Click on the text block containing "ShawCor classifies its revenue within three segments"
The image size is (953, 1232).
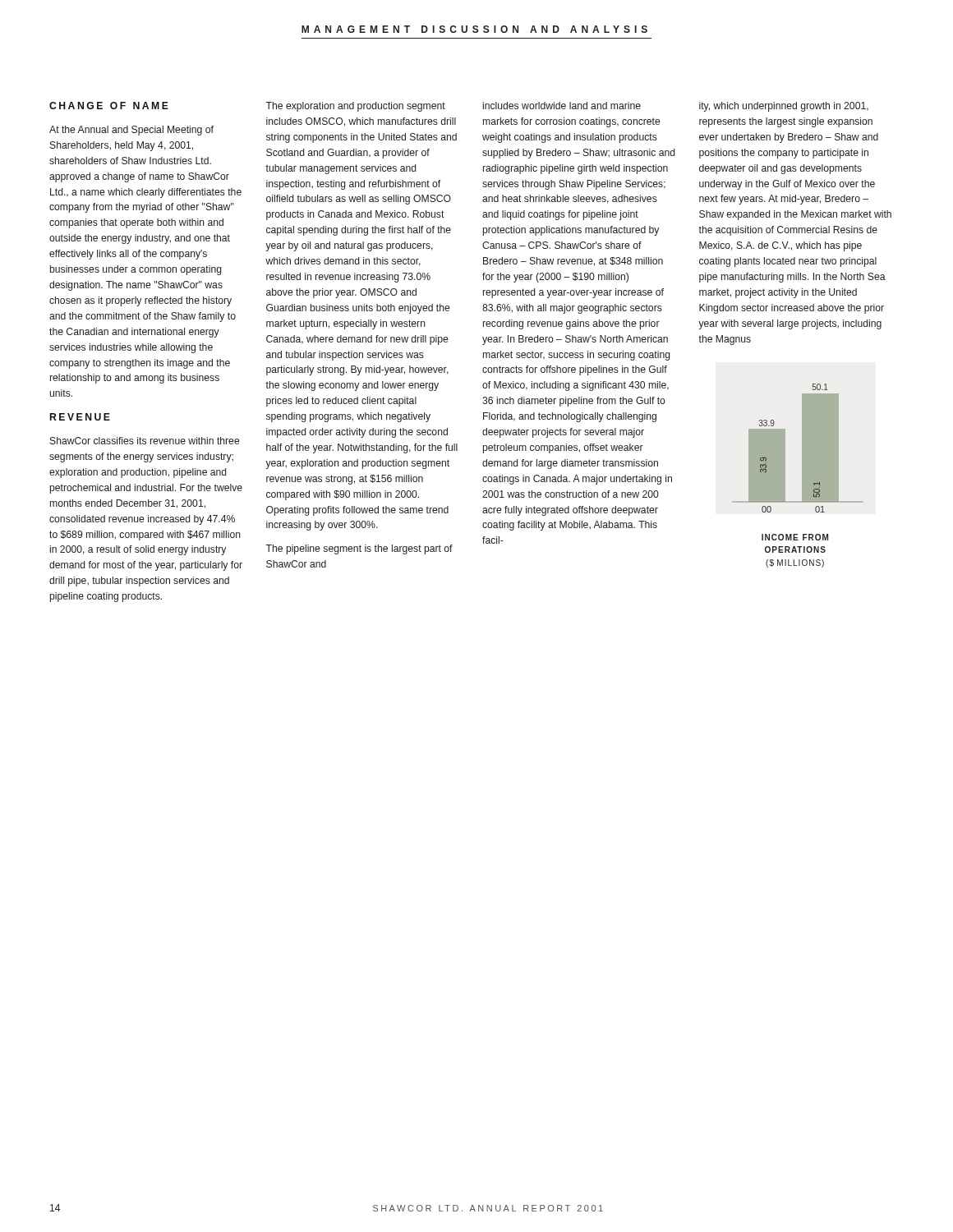[146, 519]
